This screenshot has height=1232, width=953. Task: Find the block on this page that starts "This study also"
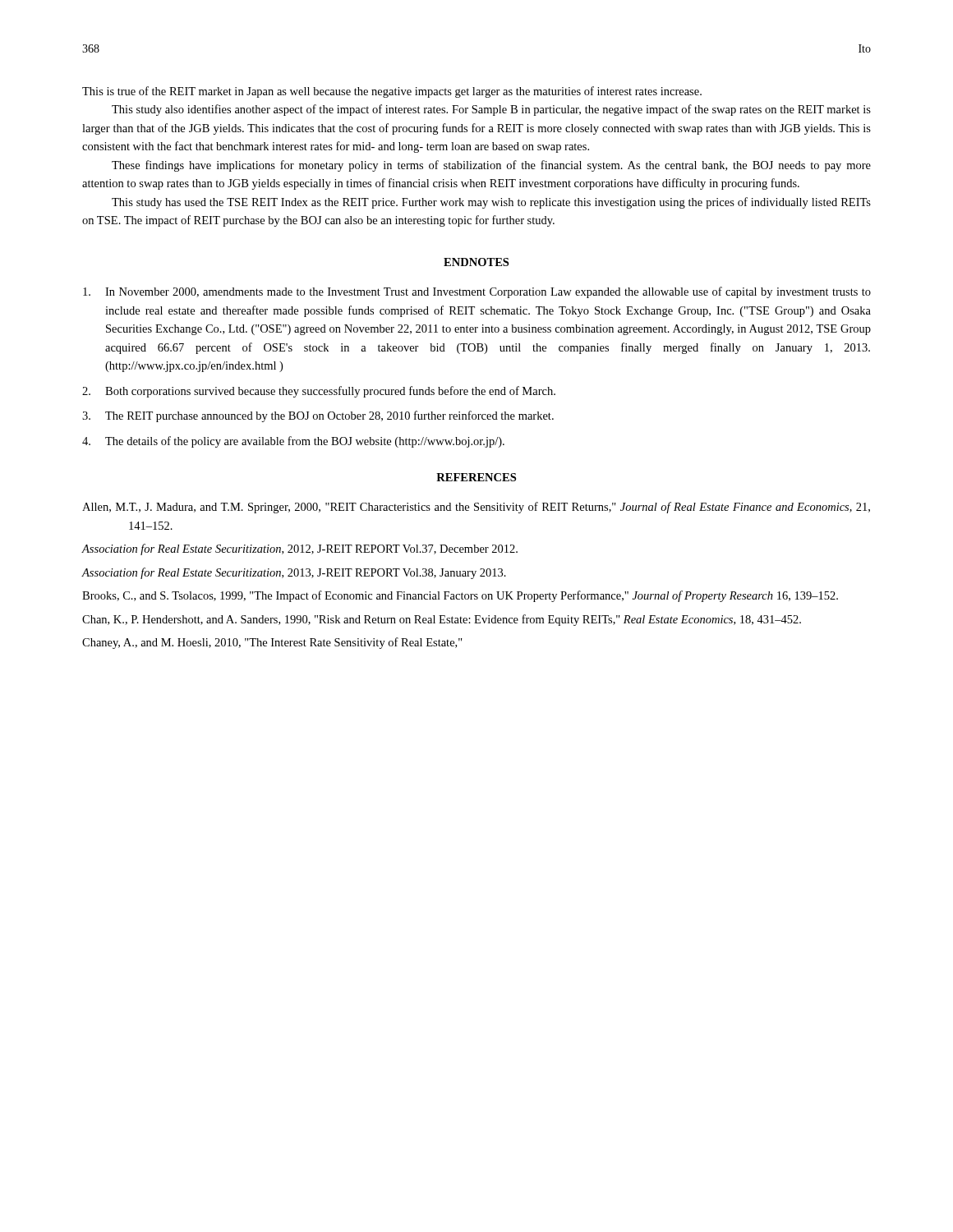476,128
